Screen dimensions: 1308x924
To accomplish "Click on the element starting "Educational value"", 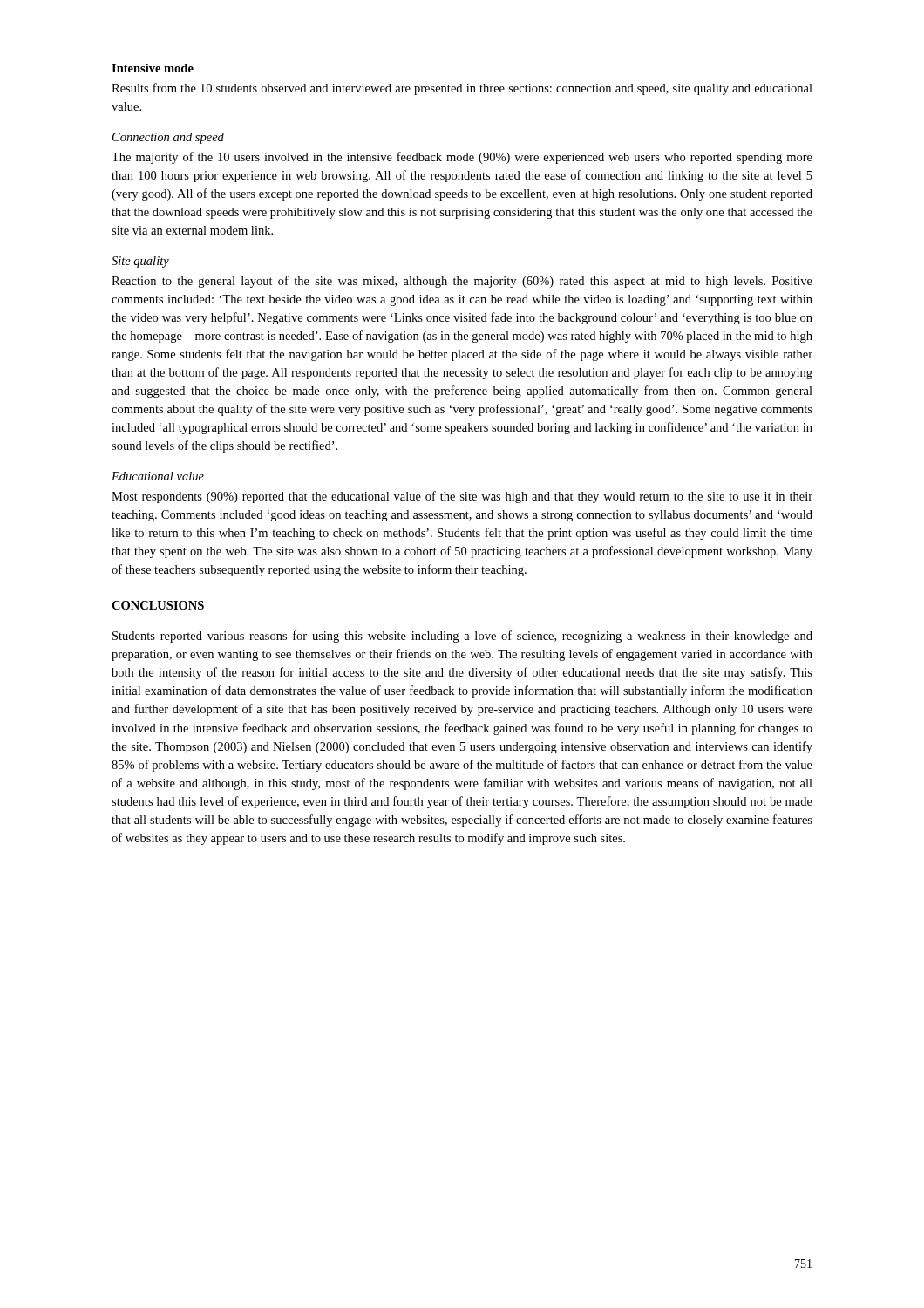I will (158, 476).
